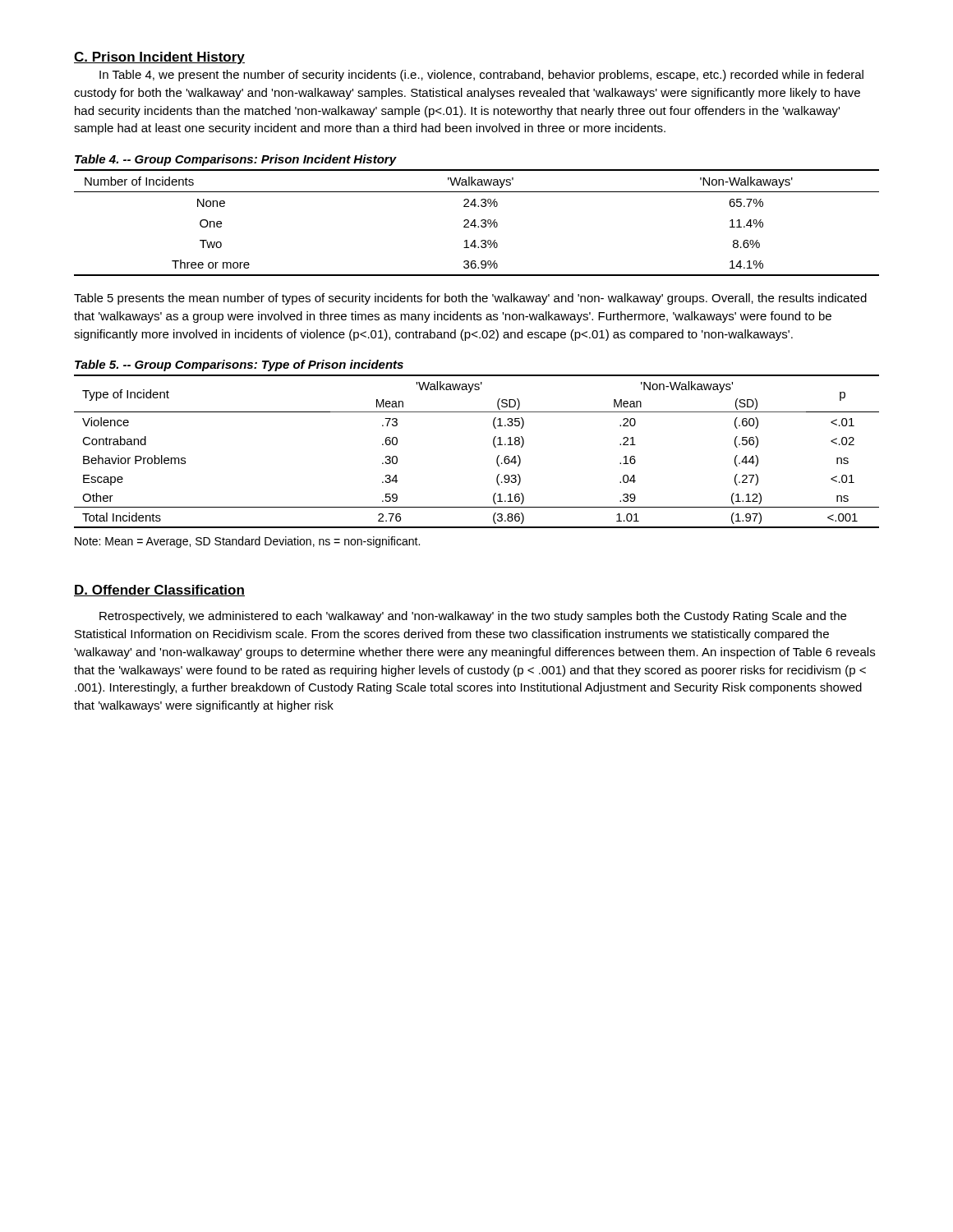Select the region starting "C. Prison Incident History"

159,57
